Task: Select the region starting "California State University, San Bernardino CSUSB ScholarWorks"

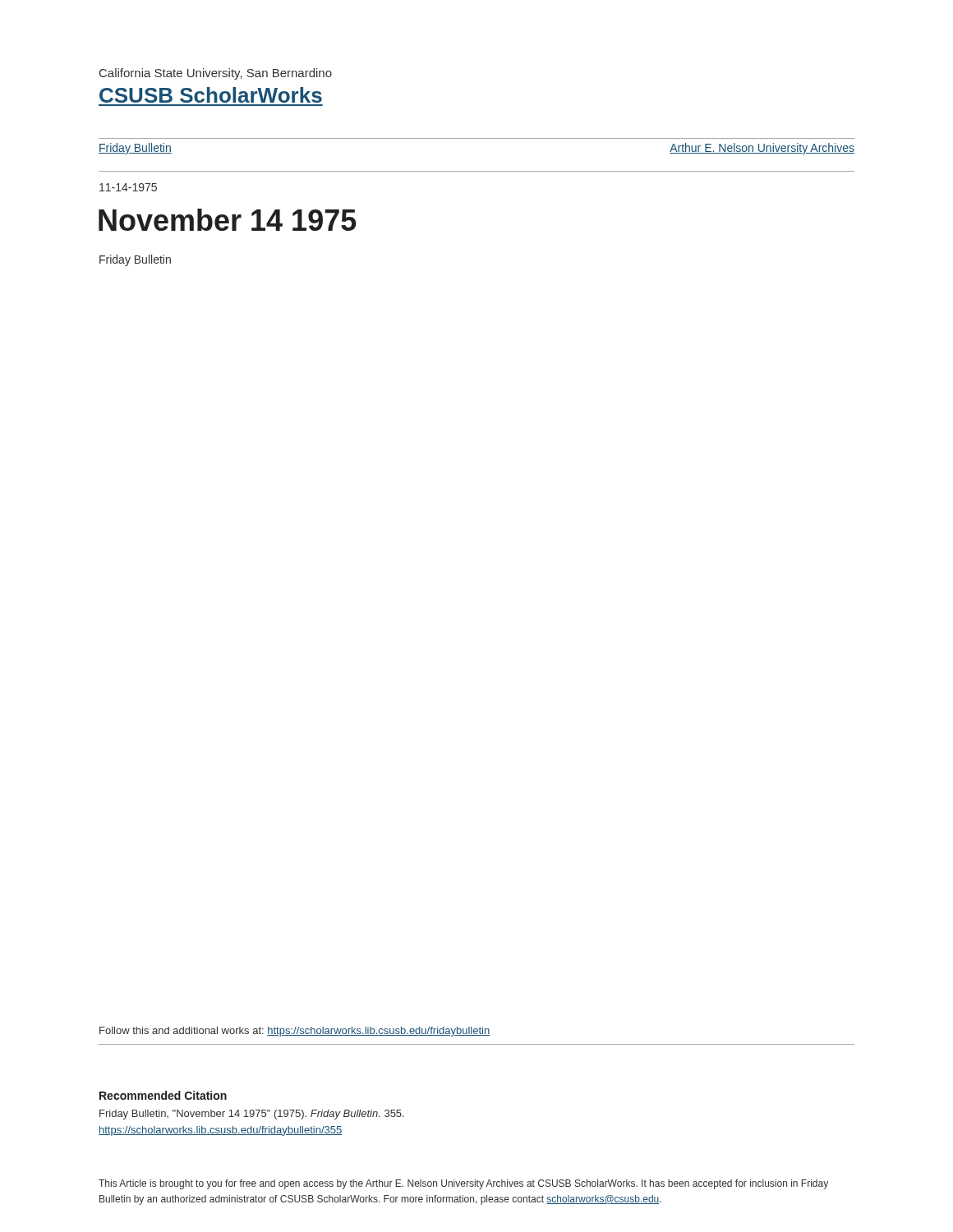Action: pyautogui.click(x=215, y=87)
